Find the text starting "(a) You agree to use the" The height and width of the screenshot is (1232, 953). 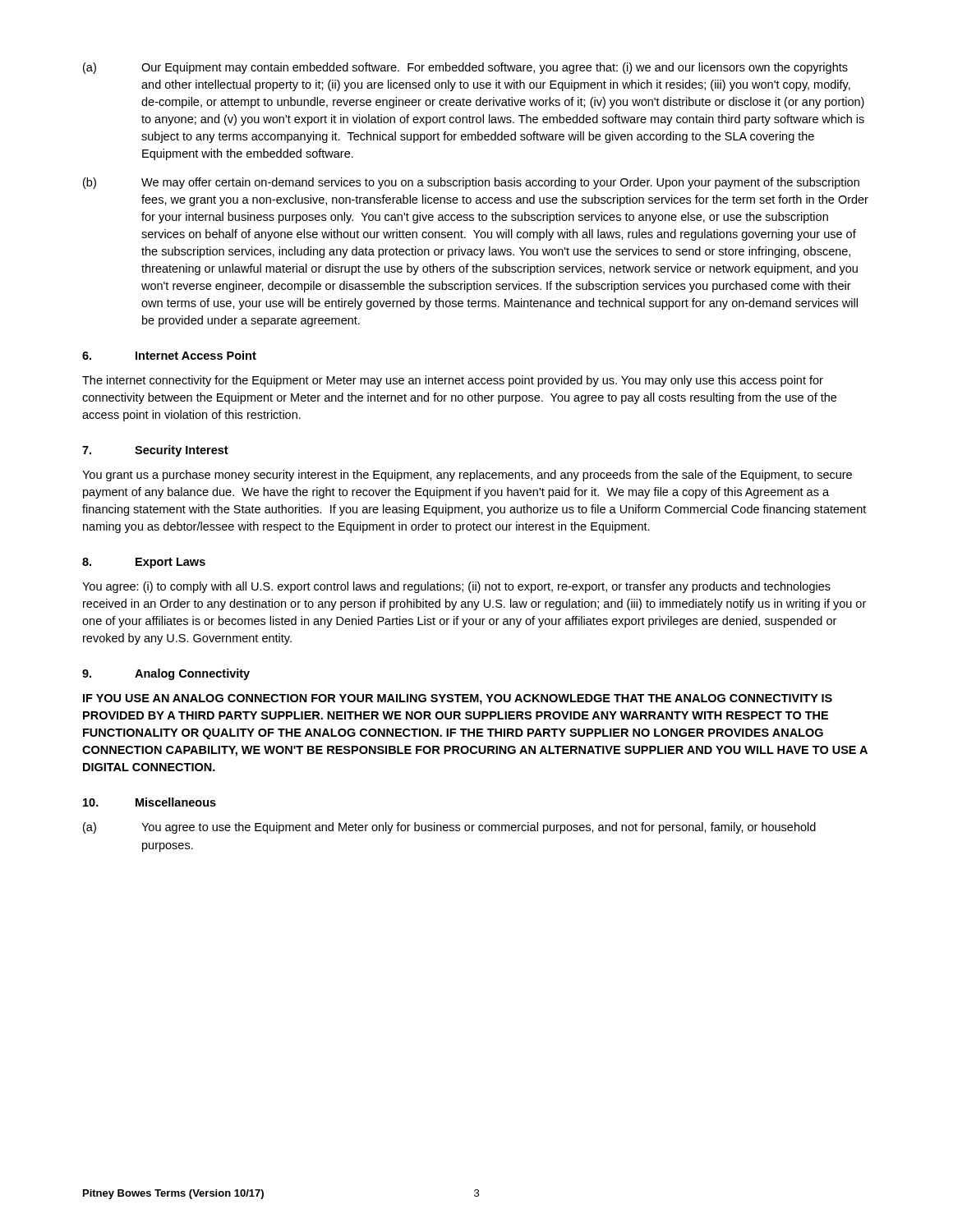click(476, 837)
